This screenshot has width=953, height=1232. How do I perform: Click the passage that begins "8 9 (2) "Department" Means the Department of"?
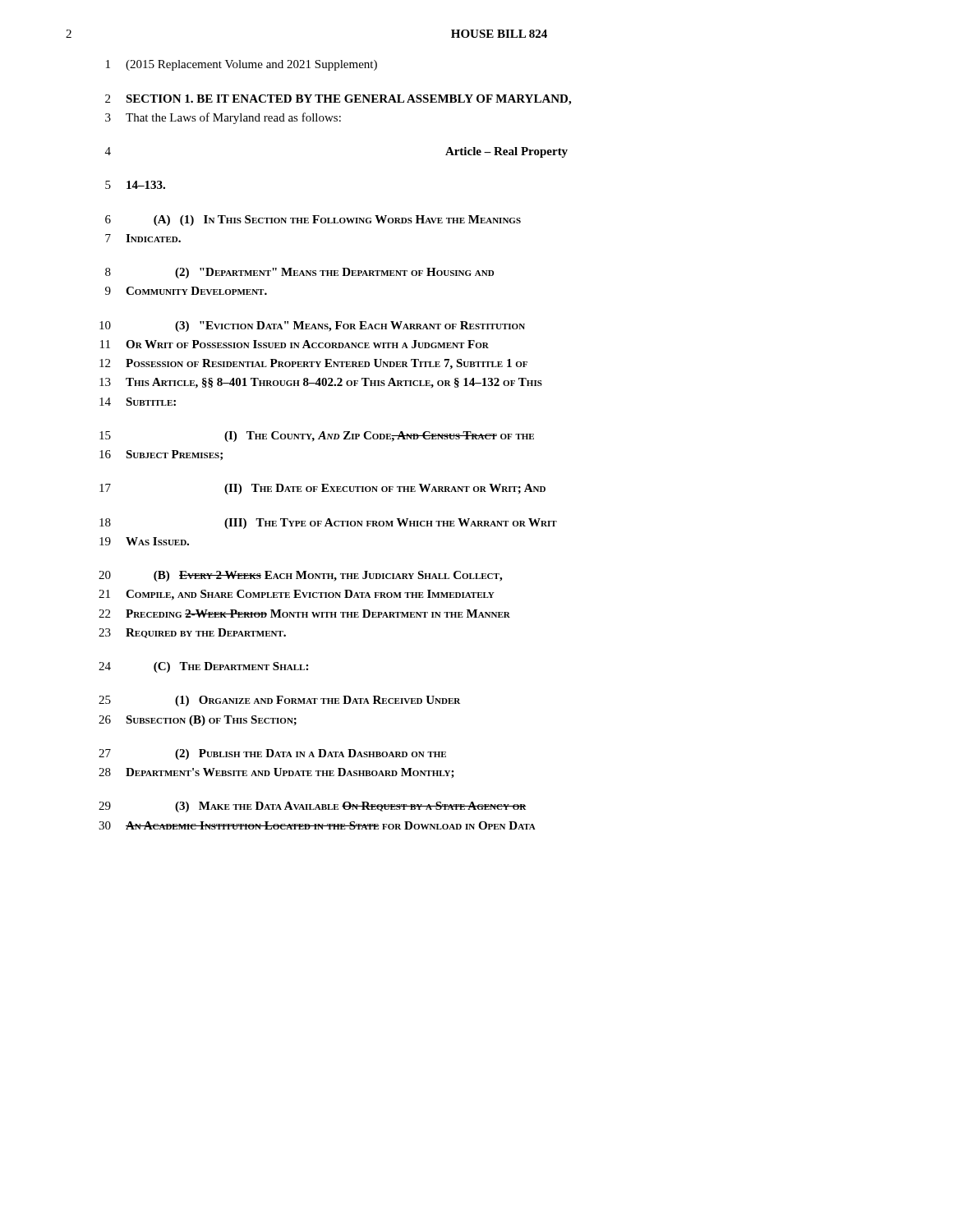tap(476, 282)
